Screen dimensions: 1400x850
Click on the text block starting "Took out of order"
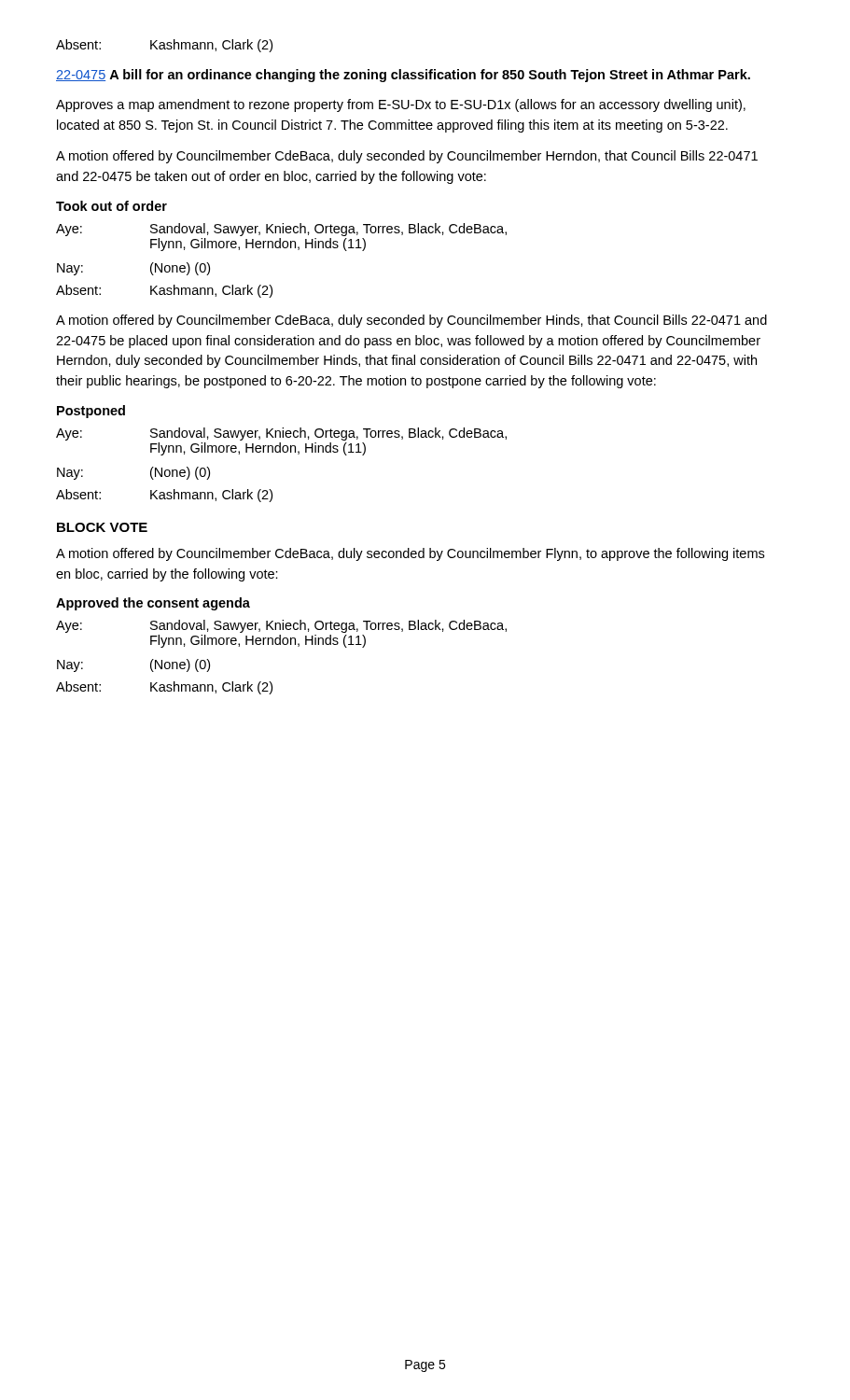pos(111,206)
